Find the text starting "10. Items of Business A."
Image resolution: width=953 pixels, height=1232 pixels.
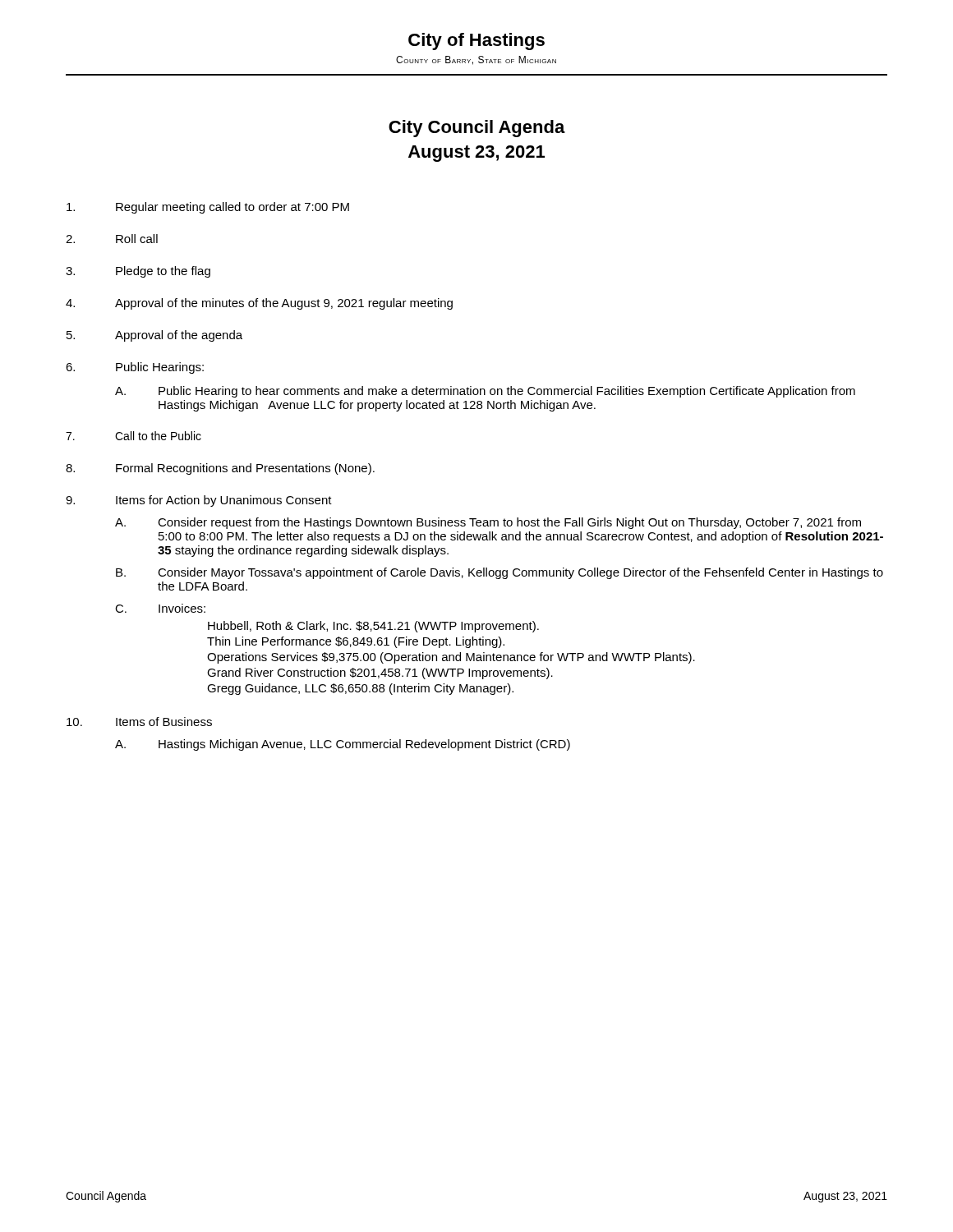point(318,733)
